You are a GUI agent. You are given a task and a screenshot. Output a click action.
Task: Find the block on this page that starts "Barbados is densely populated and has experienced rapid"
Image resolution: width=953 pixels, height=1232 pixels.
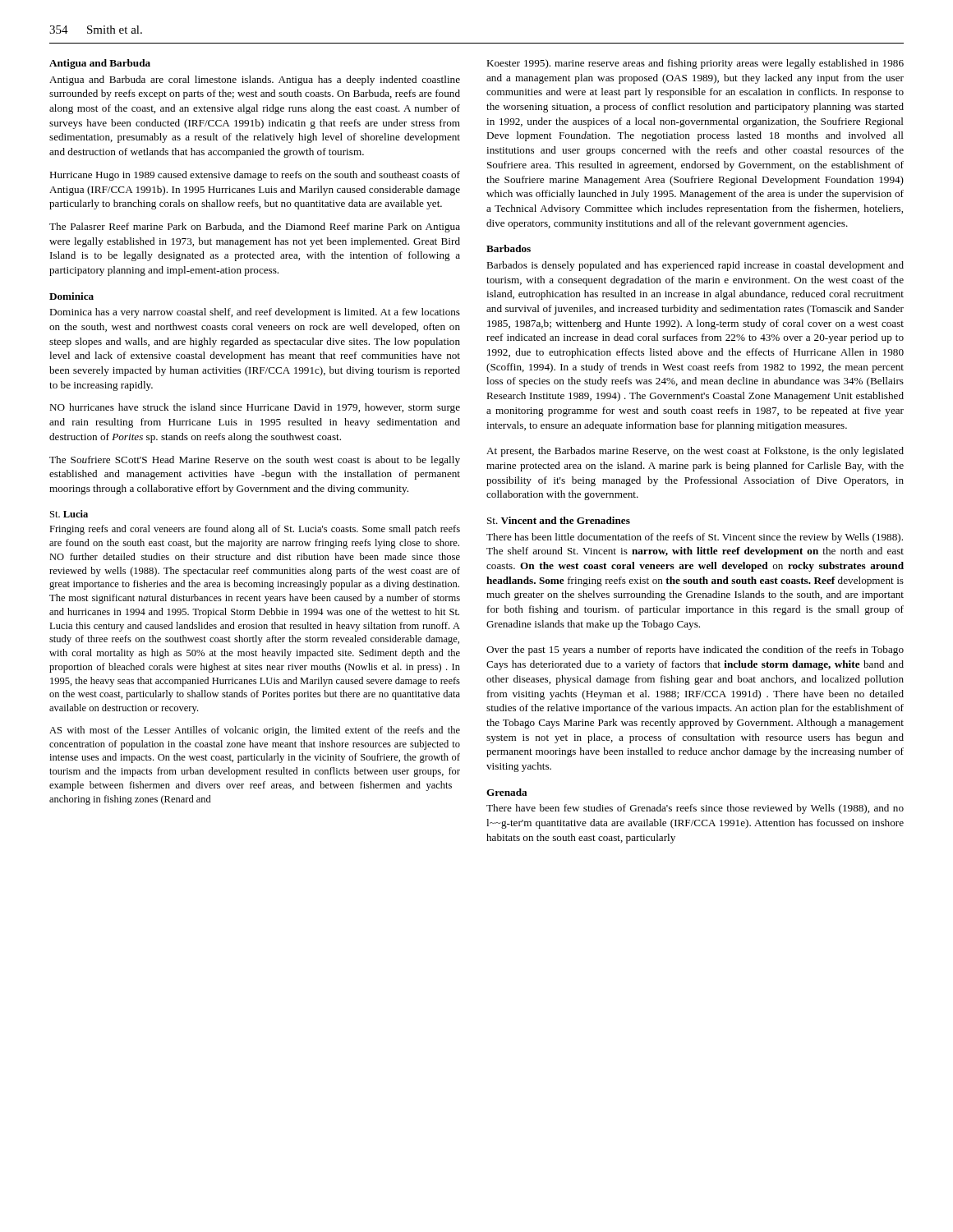695,345
